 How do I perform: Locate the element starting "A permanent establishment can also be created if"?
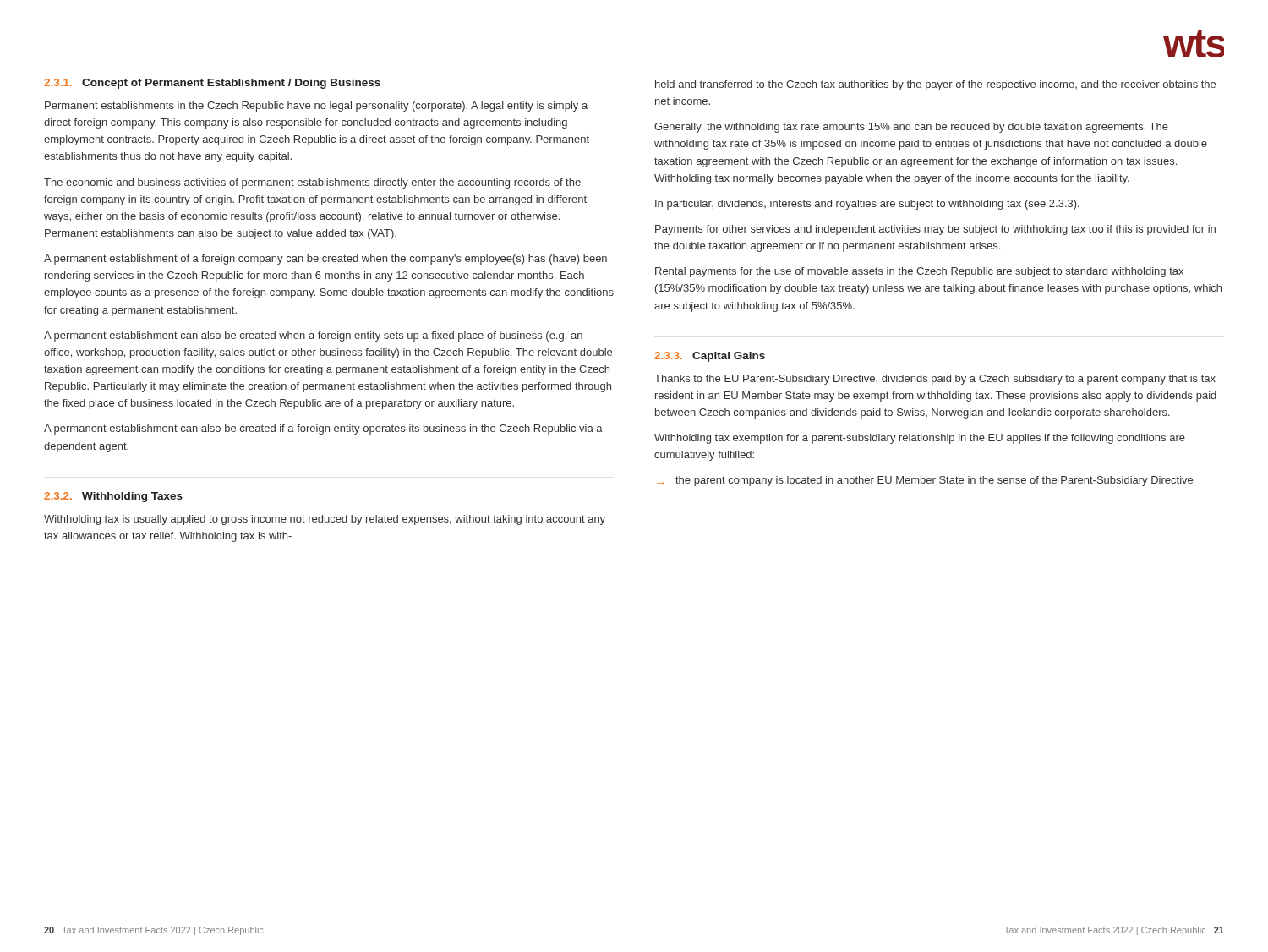tap(323, 437)
